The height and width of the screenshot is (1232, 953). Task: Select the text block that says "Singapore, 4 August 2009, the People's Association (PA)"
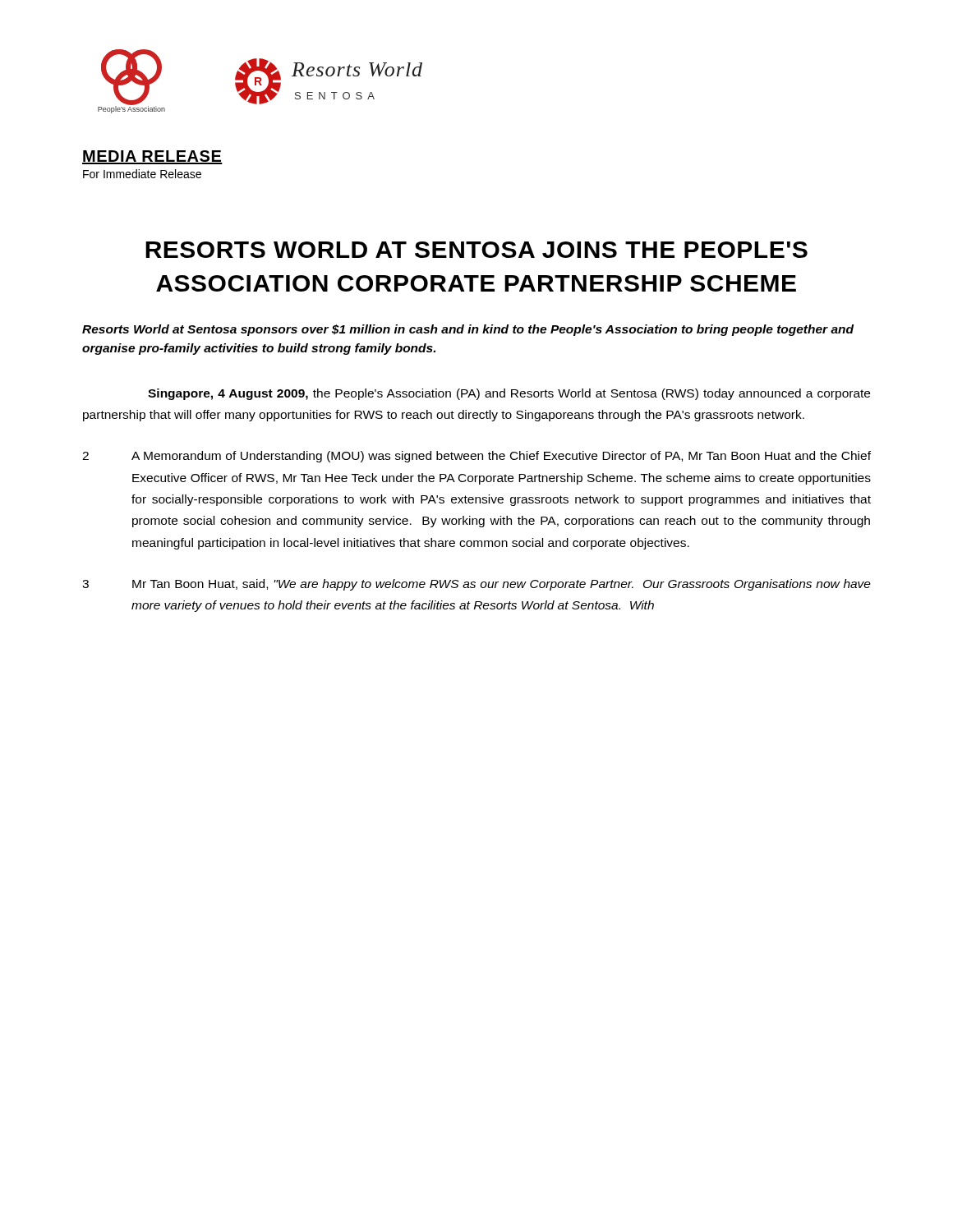tap(476, 403)
